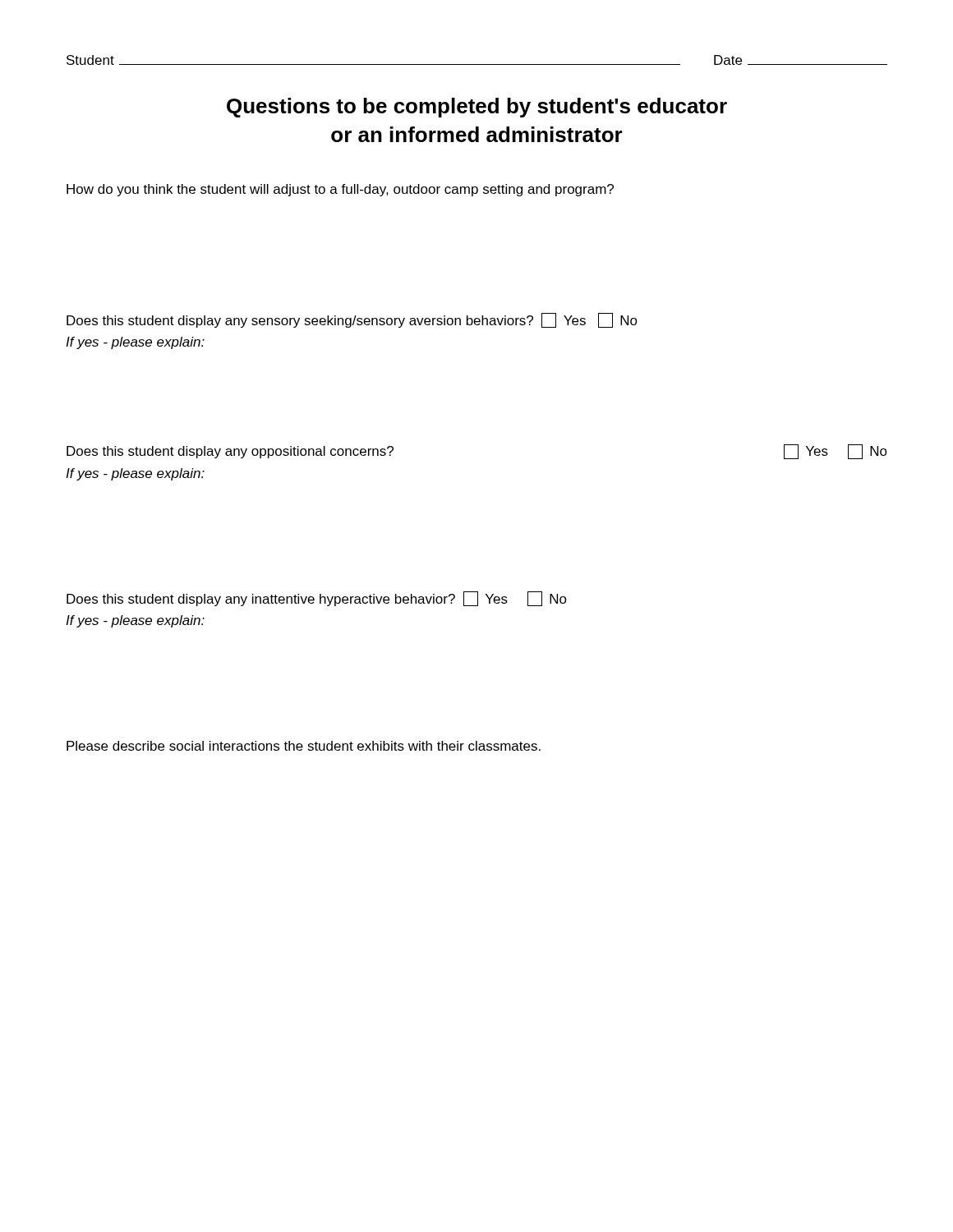The image size is (953, 1232).
Task: Click the title that begins "Questions to be completed by student's educator"
Action: 476,120
